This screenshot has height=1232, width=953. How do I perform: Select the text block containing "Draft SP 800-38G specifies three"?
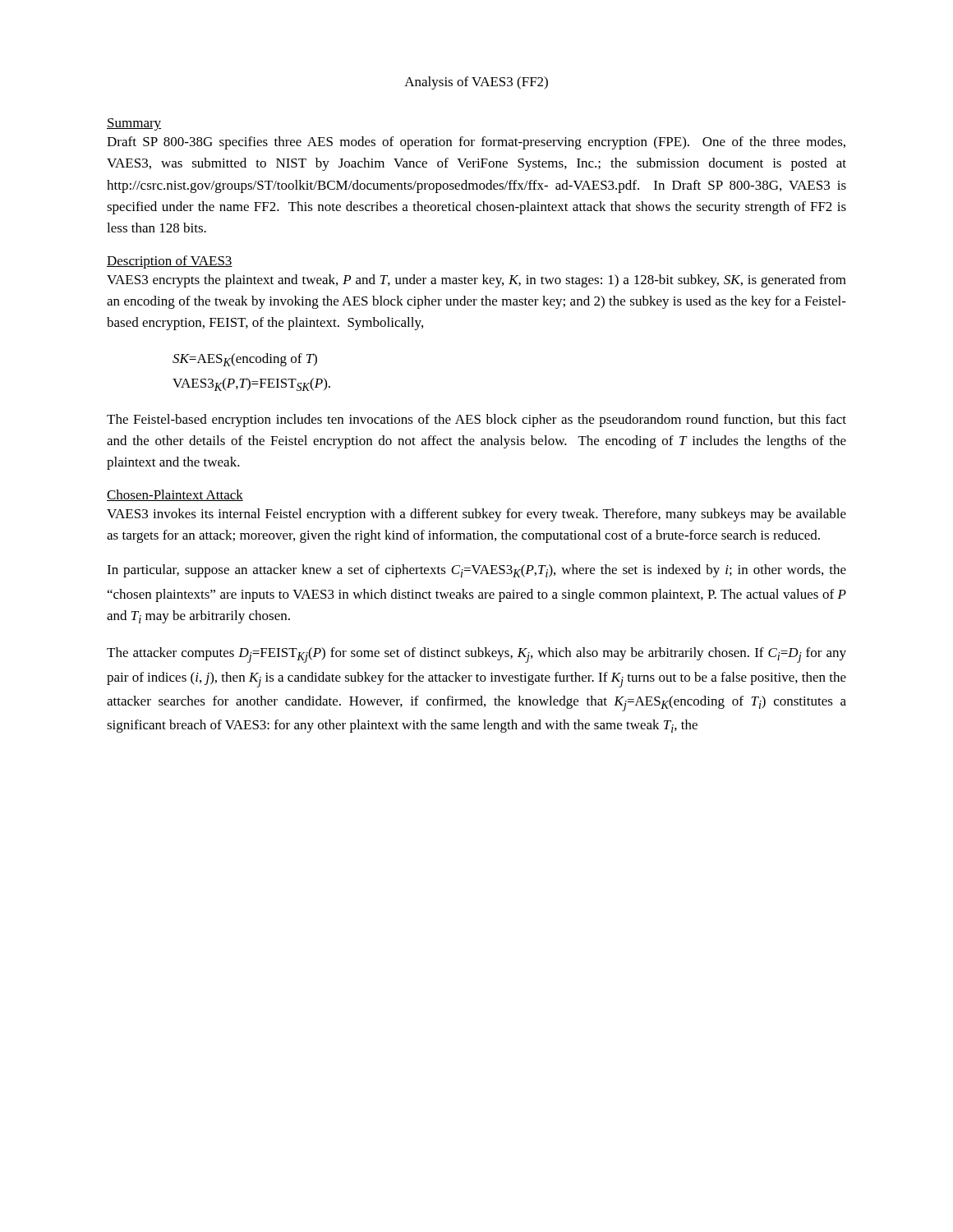476,185
